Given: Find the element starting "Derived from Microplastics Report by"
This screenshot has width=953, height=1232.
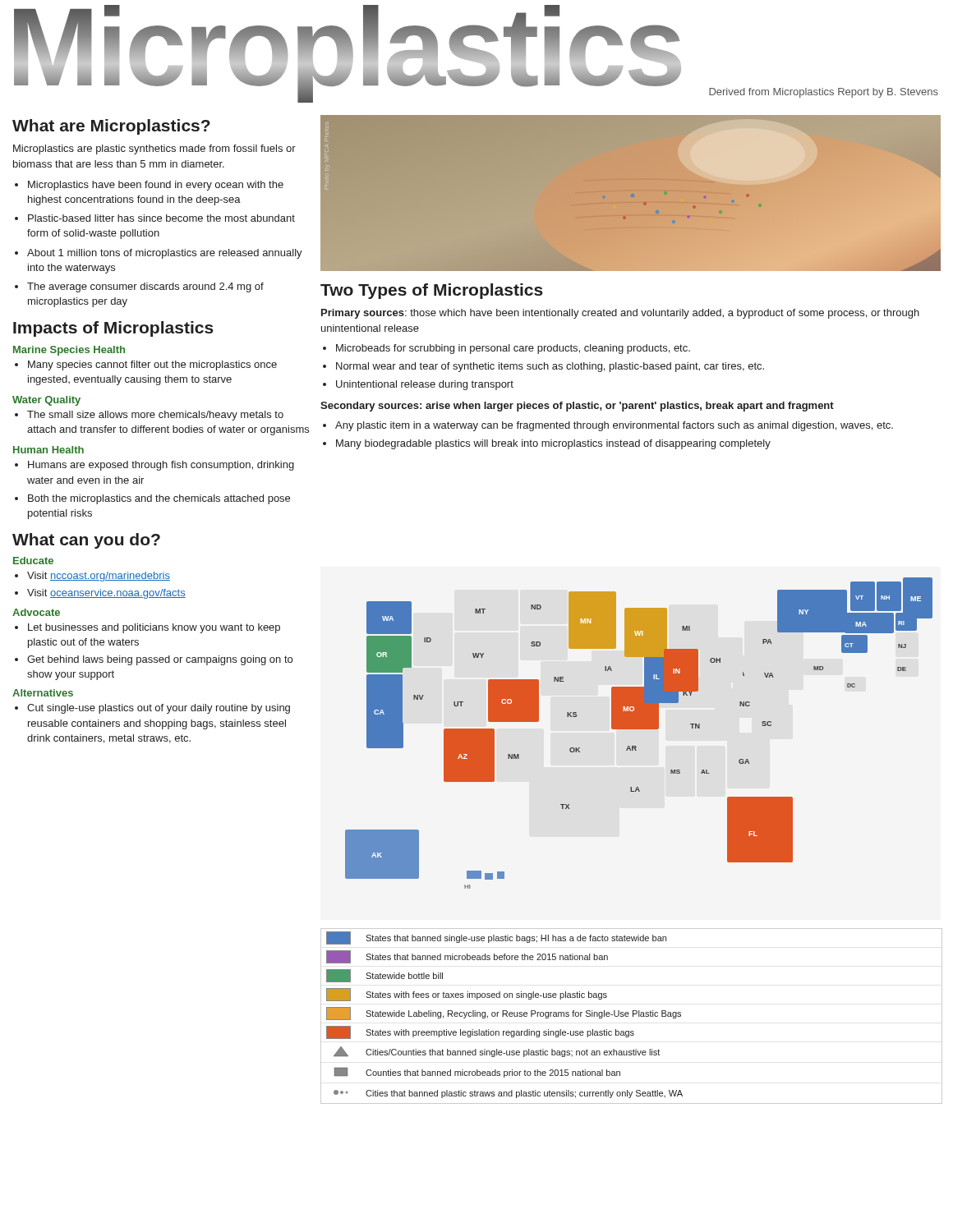Looking at the screenshot, I should pos(823,92).
